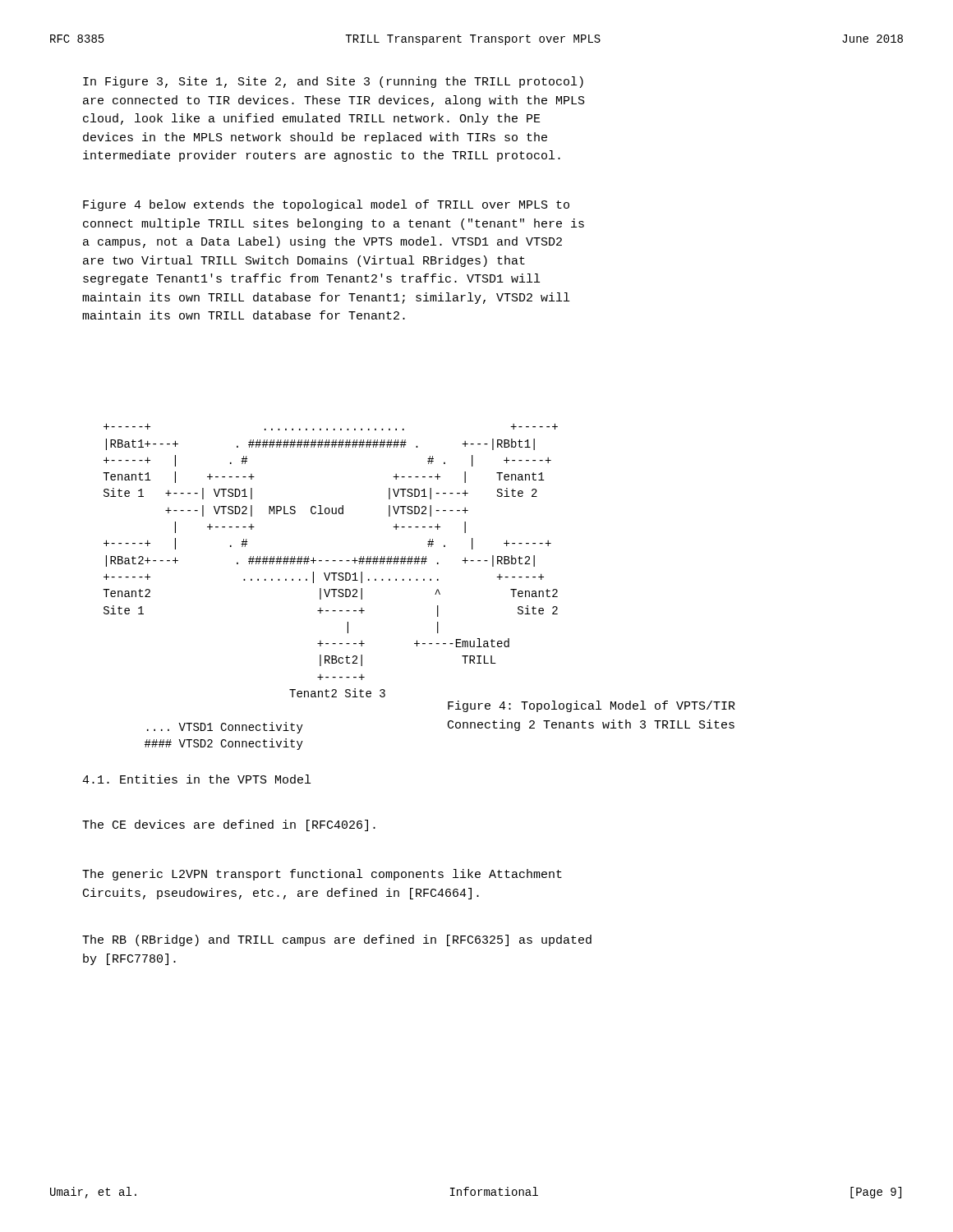The height and width of the screenshot is (1232, 953).
Task: Navigate to the element starting "4.1. Entities in the"
Action: [x=197, y=781]
